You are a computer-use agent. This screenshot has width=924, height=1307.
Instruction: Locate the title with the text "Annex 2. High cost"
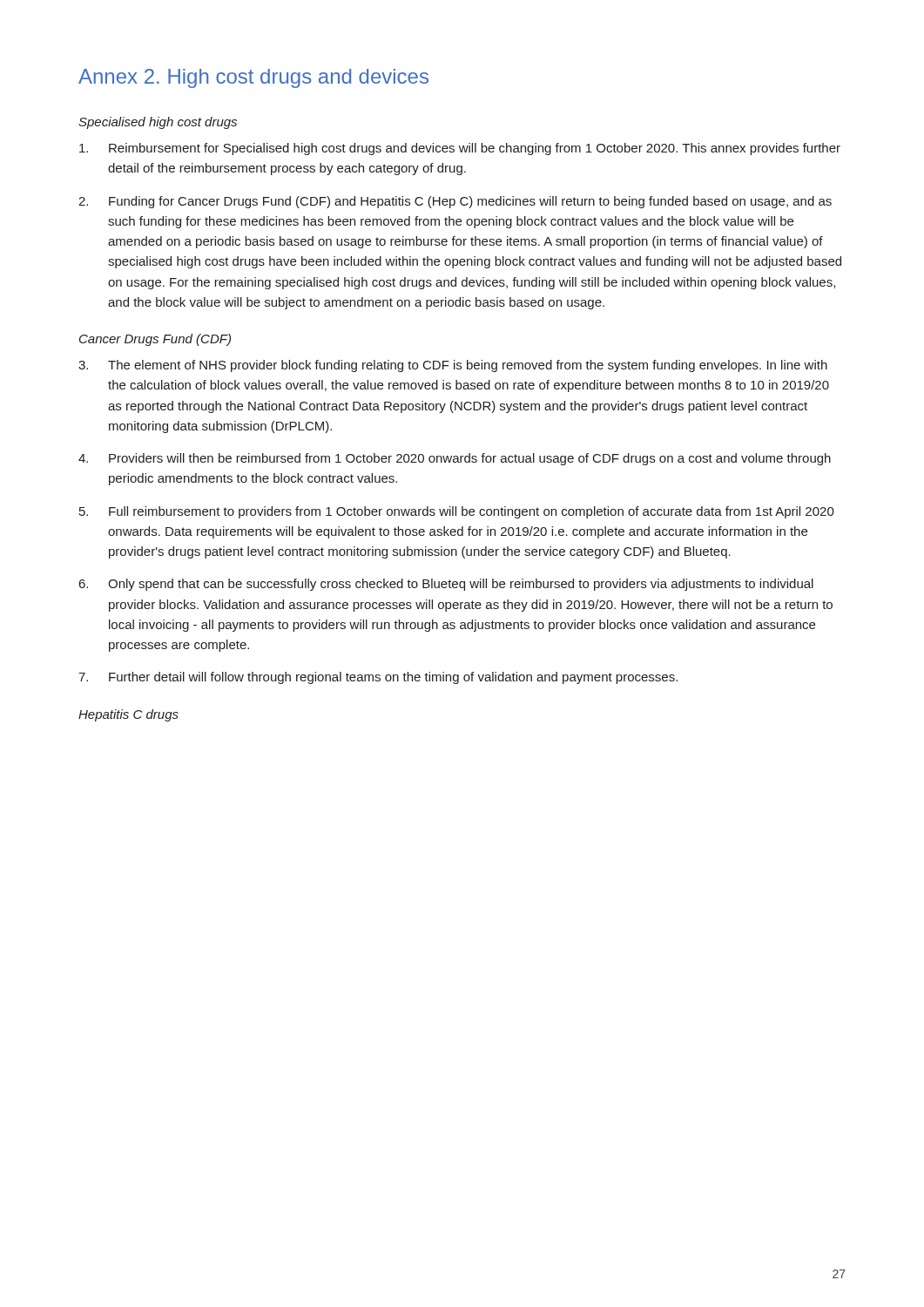(x=254, y=76)
